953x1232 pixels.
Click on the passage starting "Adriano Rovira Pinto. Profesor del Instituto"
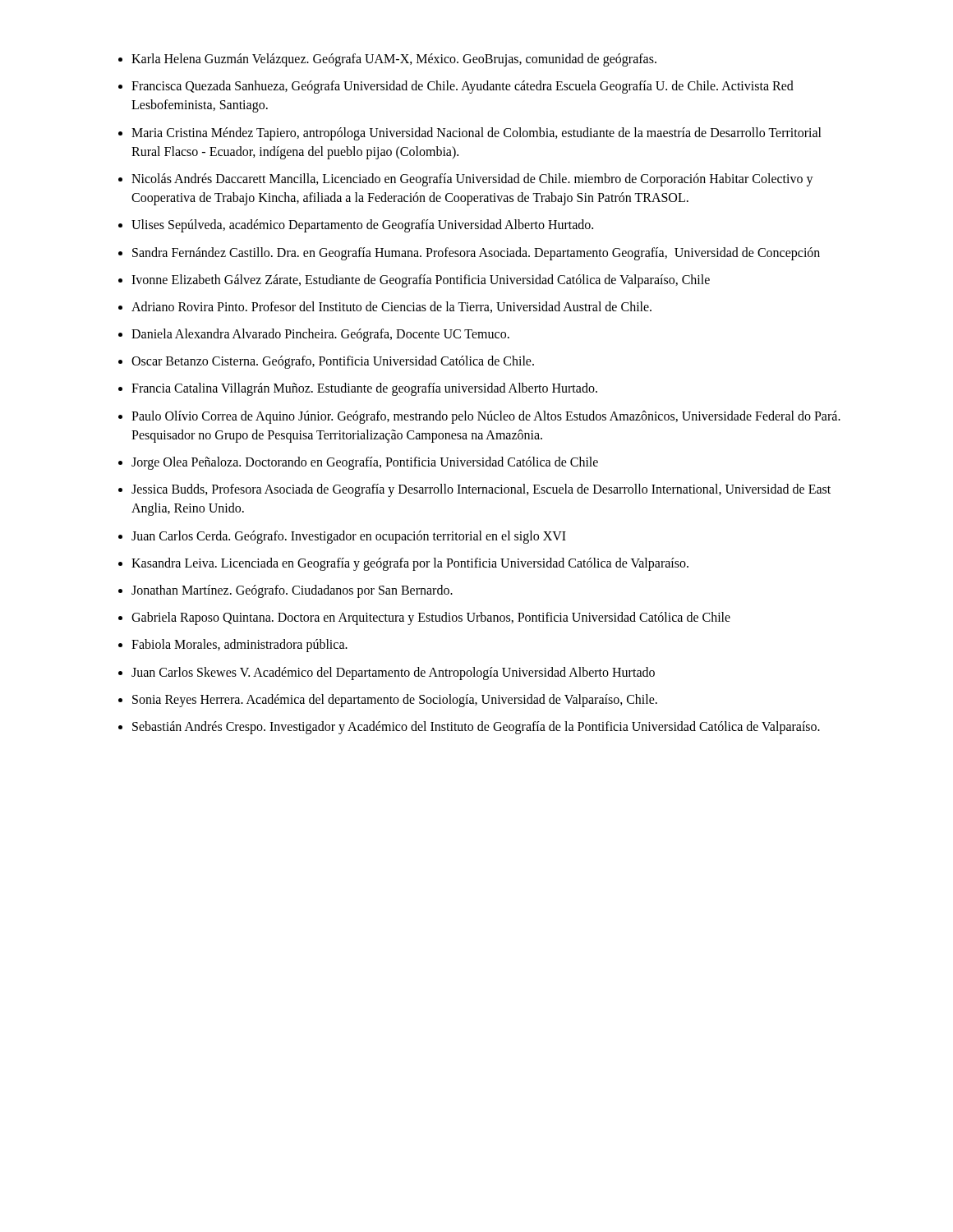(392, 307)
